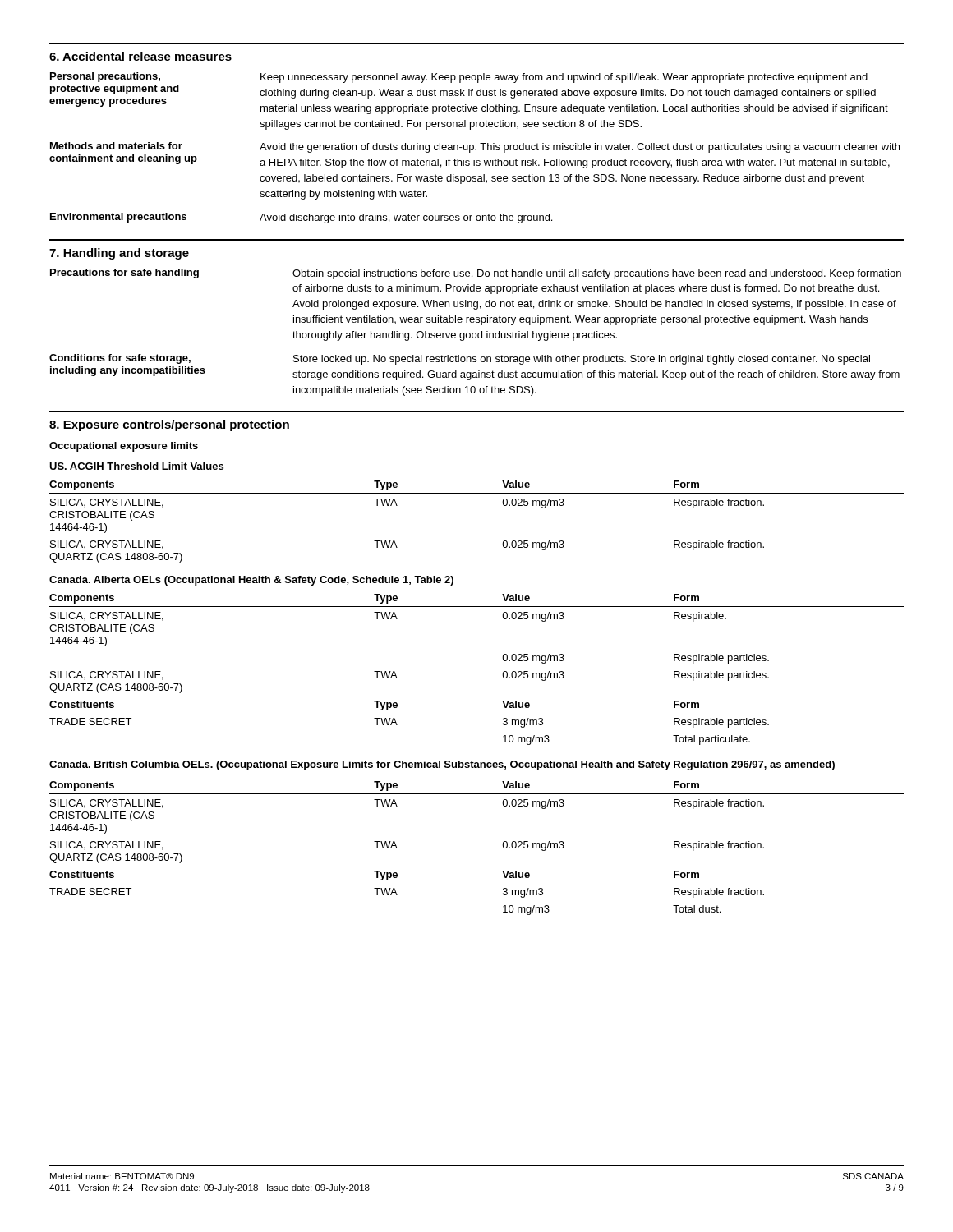This screenshot has width=953, height=1232.
Task: Find "Personal precautions,protective equipment andemergency procedures" on this page
Action: [114, 88]
